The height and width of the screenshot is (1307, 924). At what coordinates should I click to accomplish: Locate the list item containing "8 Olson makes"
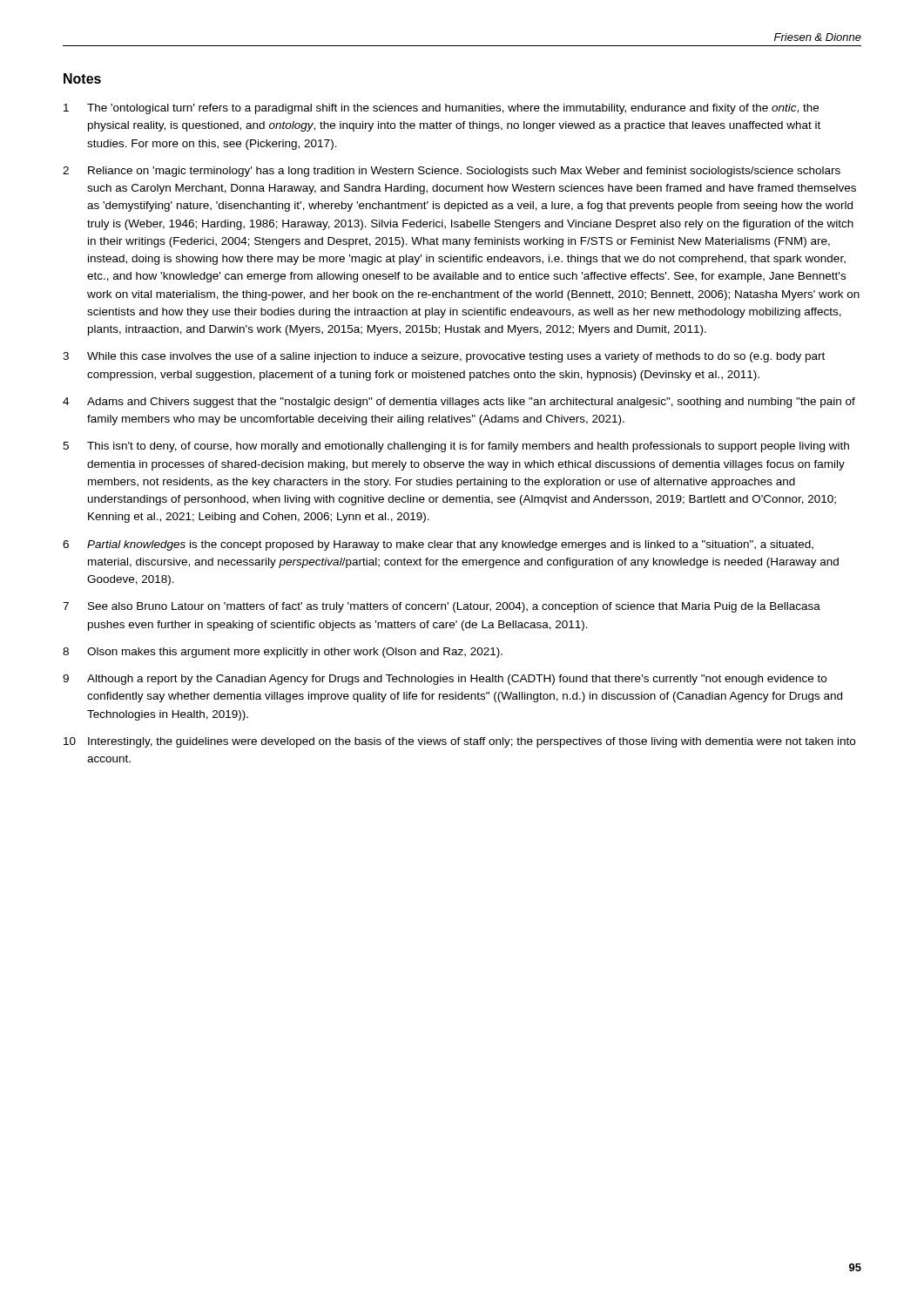click(462, 652)
